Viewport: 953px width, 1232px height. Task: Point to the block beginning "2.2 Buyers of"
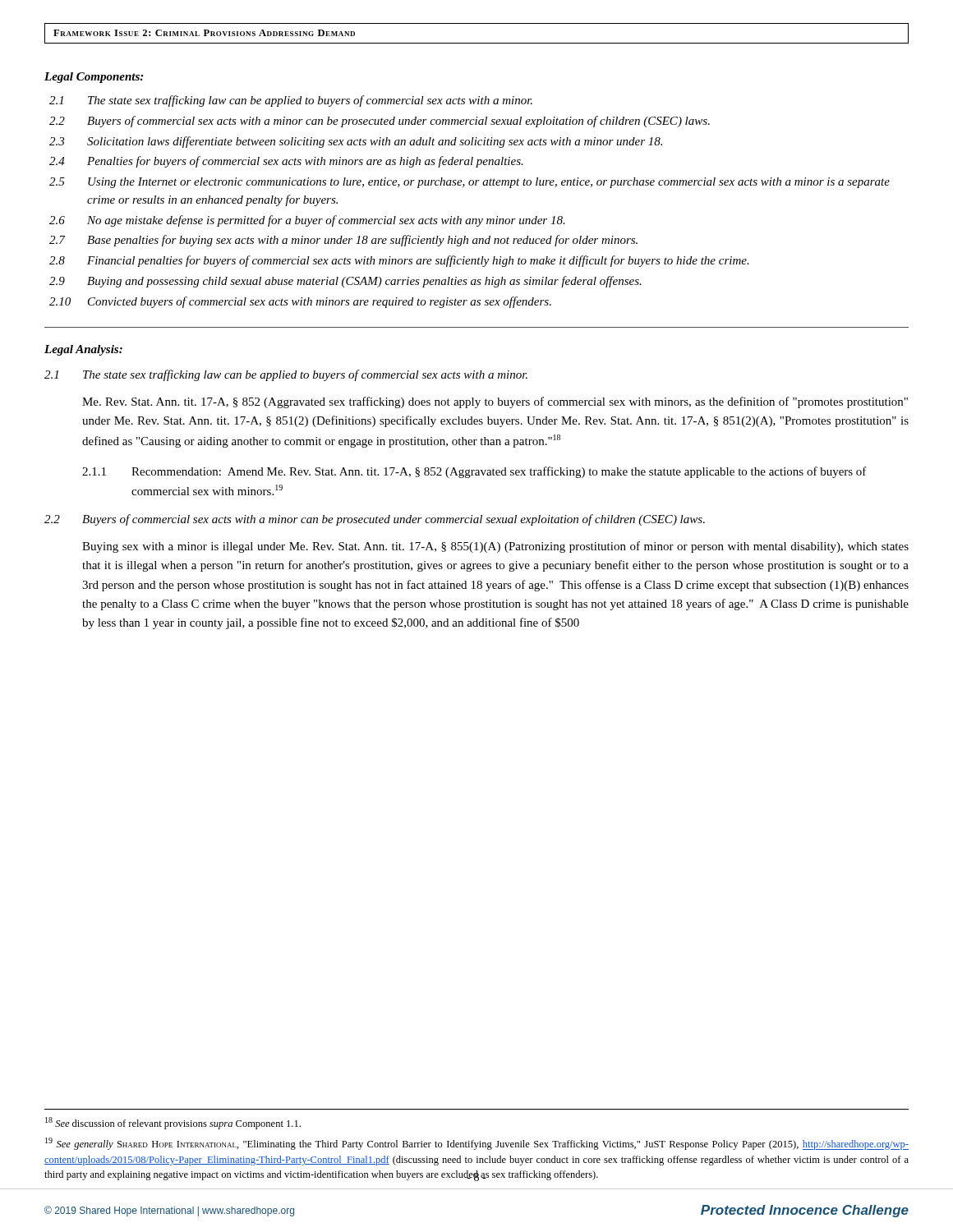click(476, 121)
